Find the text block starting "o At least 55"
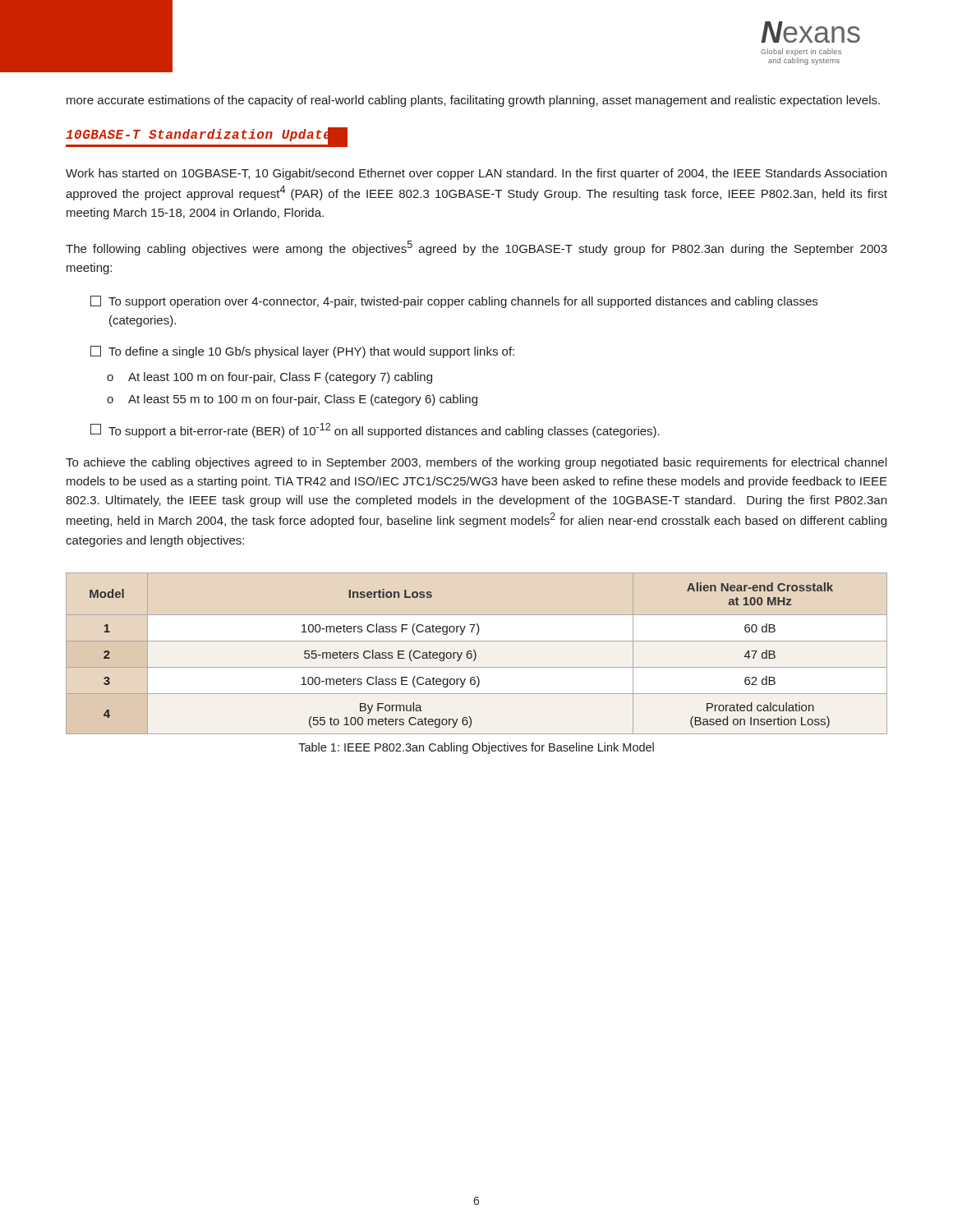The image size is (953, 1232). (x=293, y=399)
